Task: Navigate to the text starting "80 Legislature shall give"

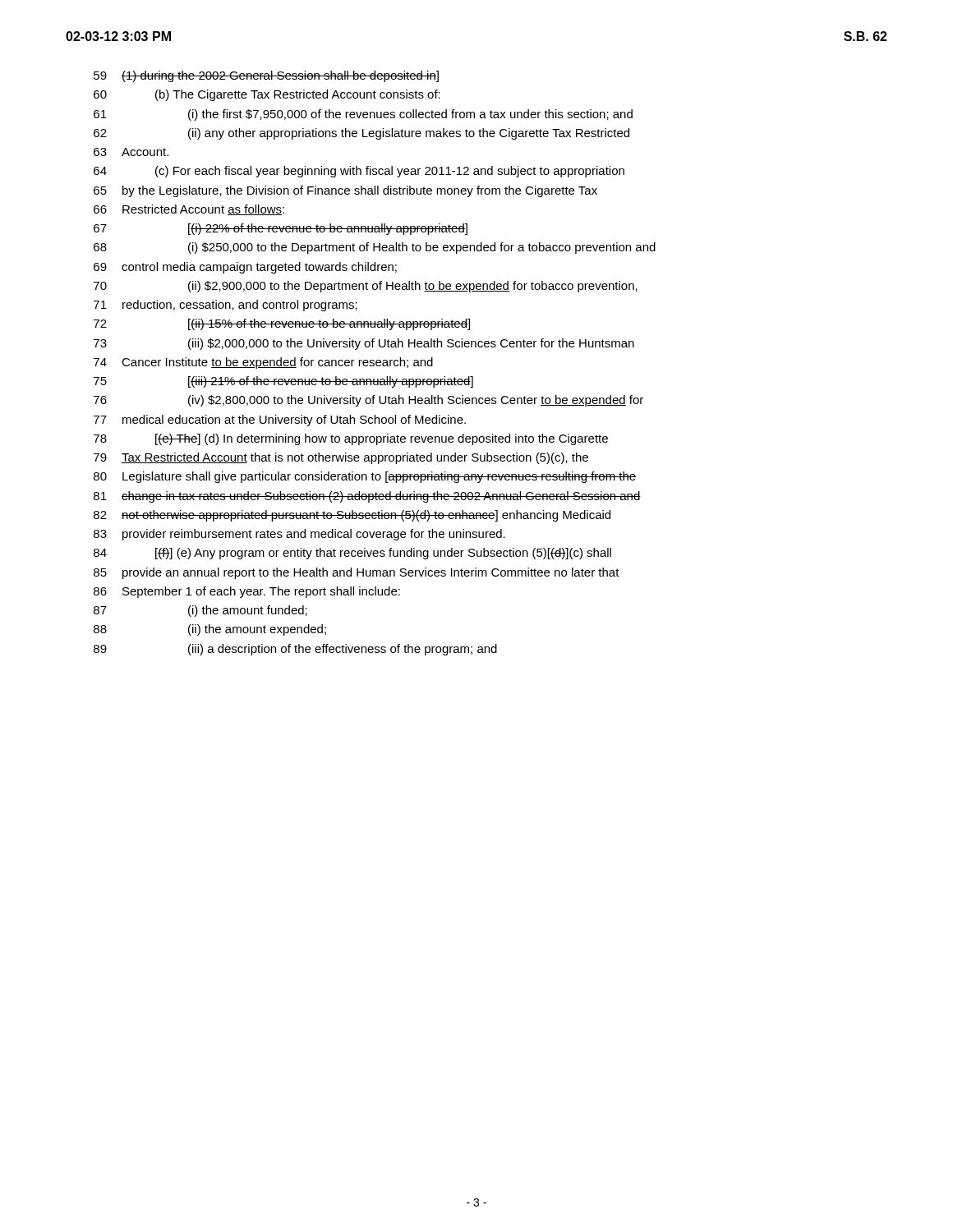Action: tap(476, 476)
